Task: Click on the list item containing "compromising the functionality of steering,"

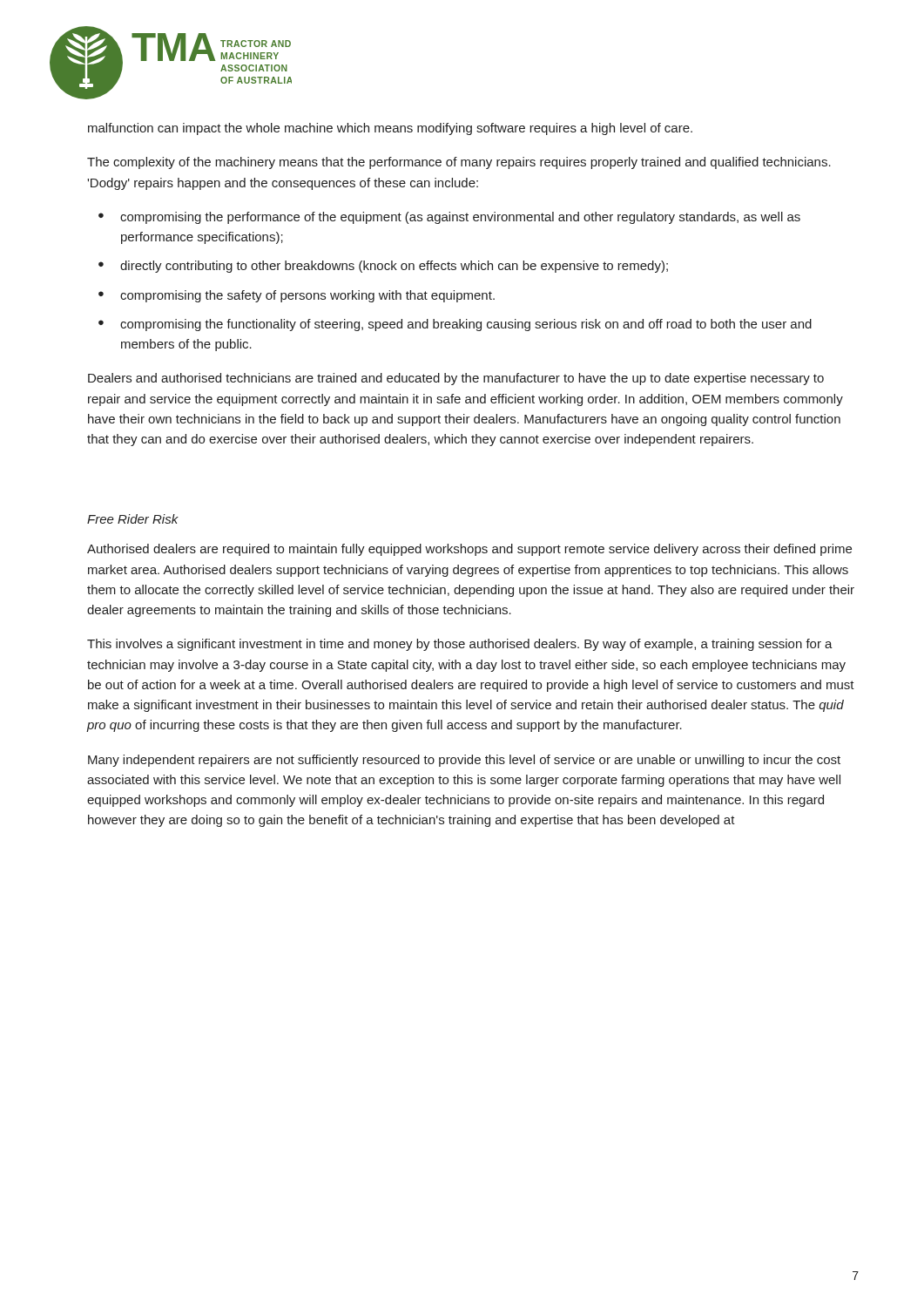Action: (x=466, y=334)
